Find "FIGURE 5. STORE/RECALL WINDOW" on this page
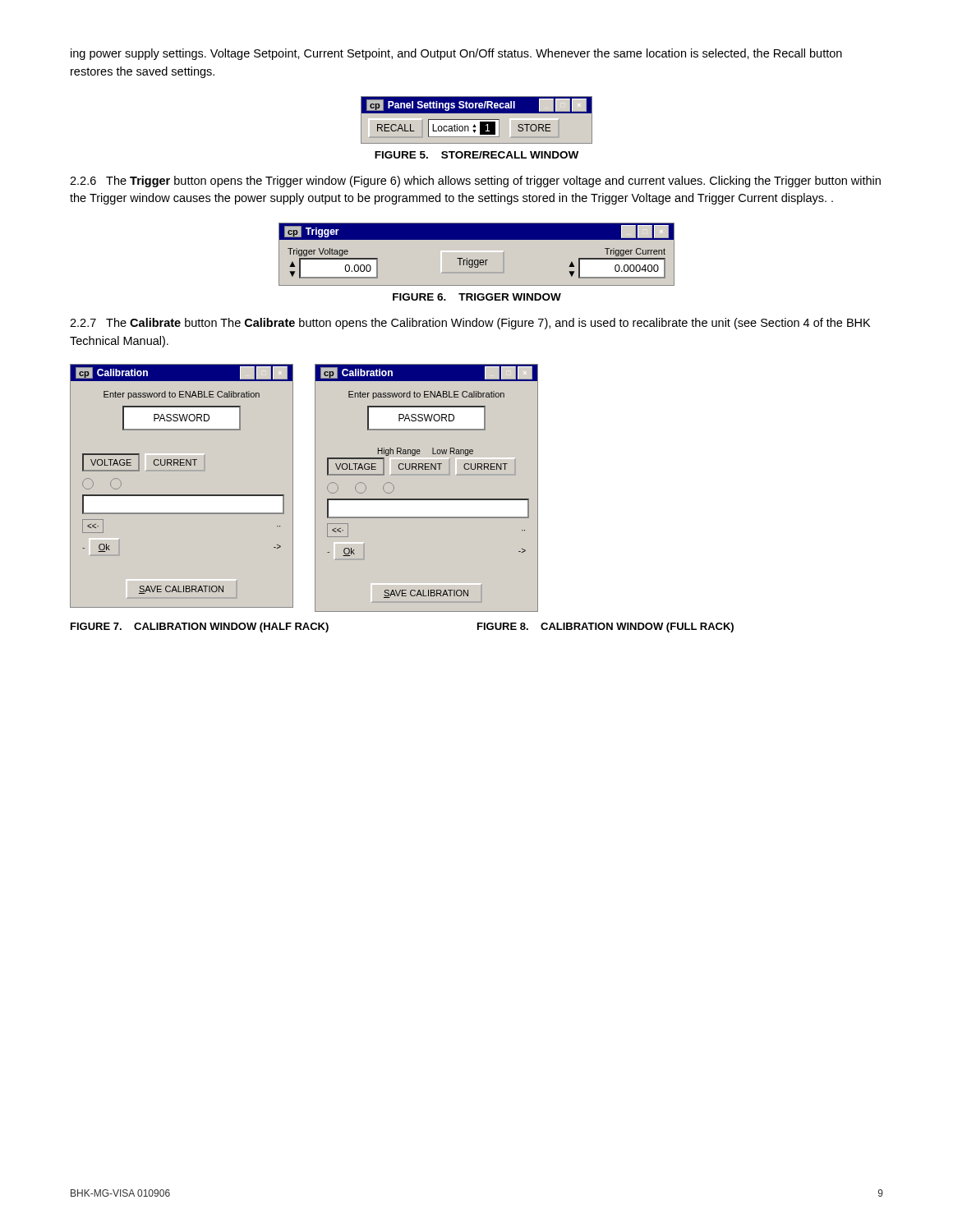Viewport: 953px width, 1232px height. 476,154
